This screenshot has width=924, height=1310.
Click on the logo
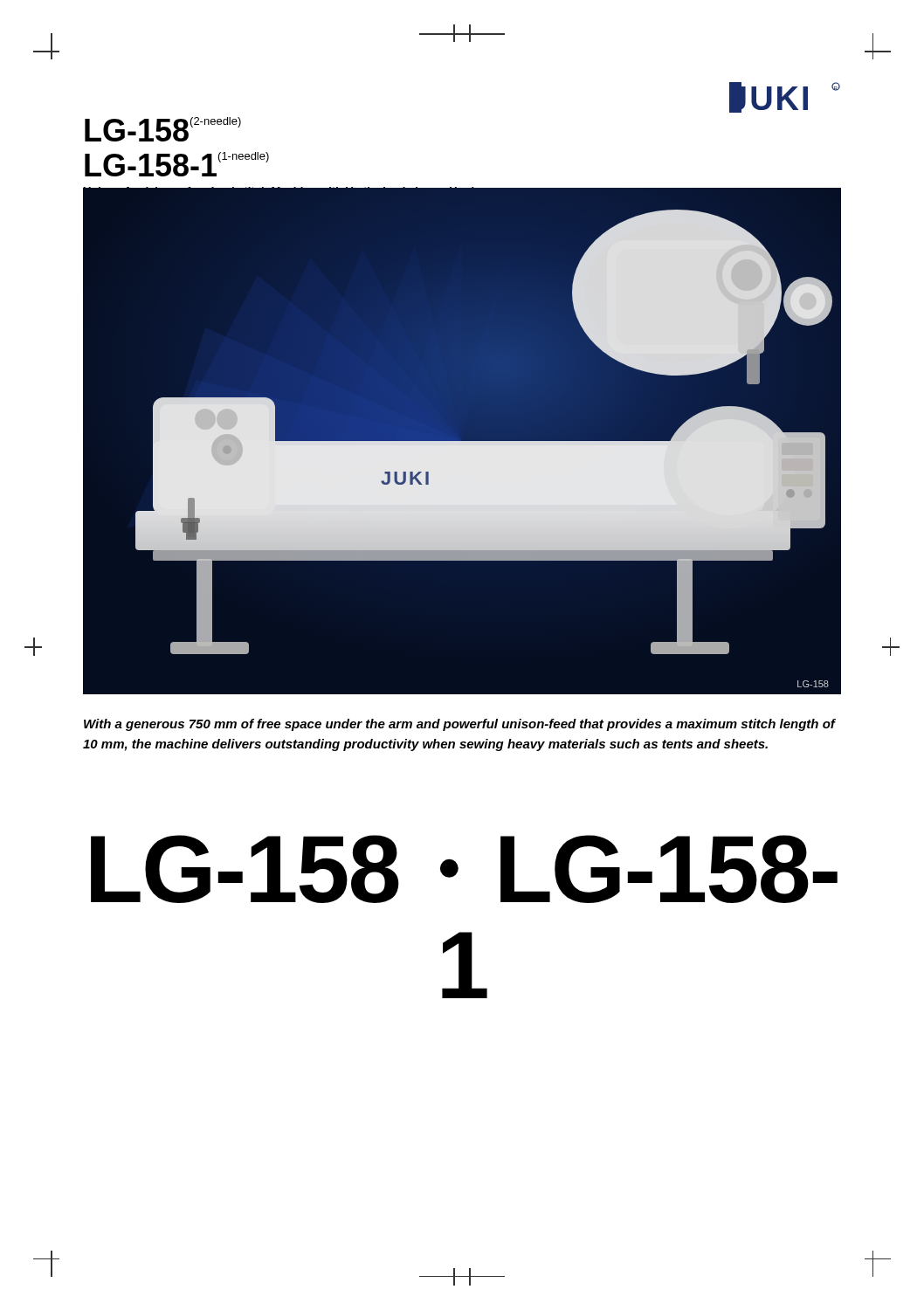pos(784,99)
